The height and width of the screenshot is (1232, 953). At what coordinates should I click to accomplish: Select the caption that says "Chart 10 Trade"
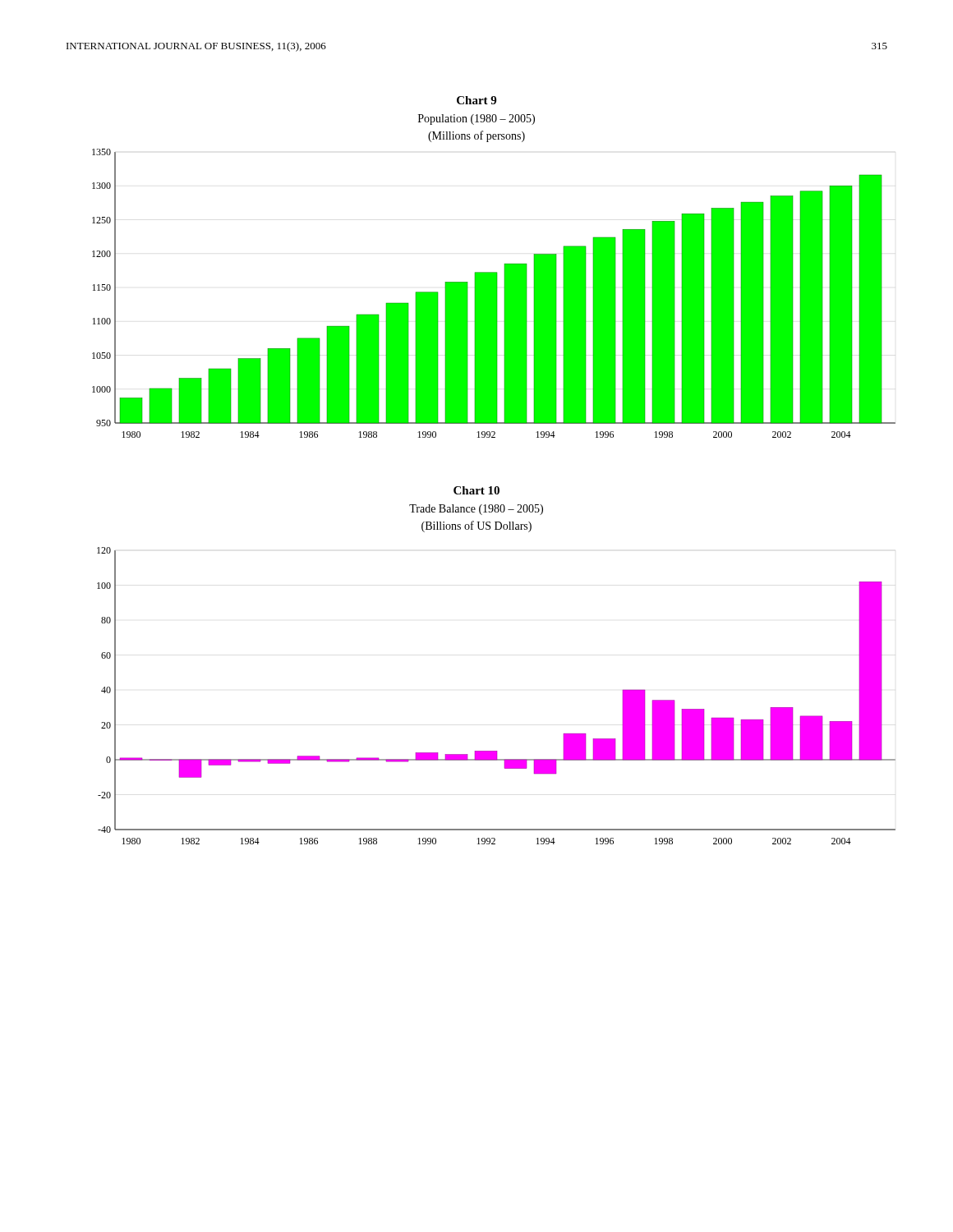click(x=476, y=508)
